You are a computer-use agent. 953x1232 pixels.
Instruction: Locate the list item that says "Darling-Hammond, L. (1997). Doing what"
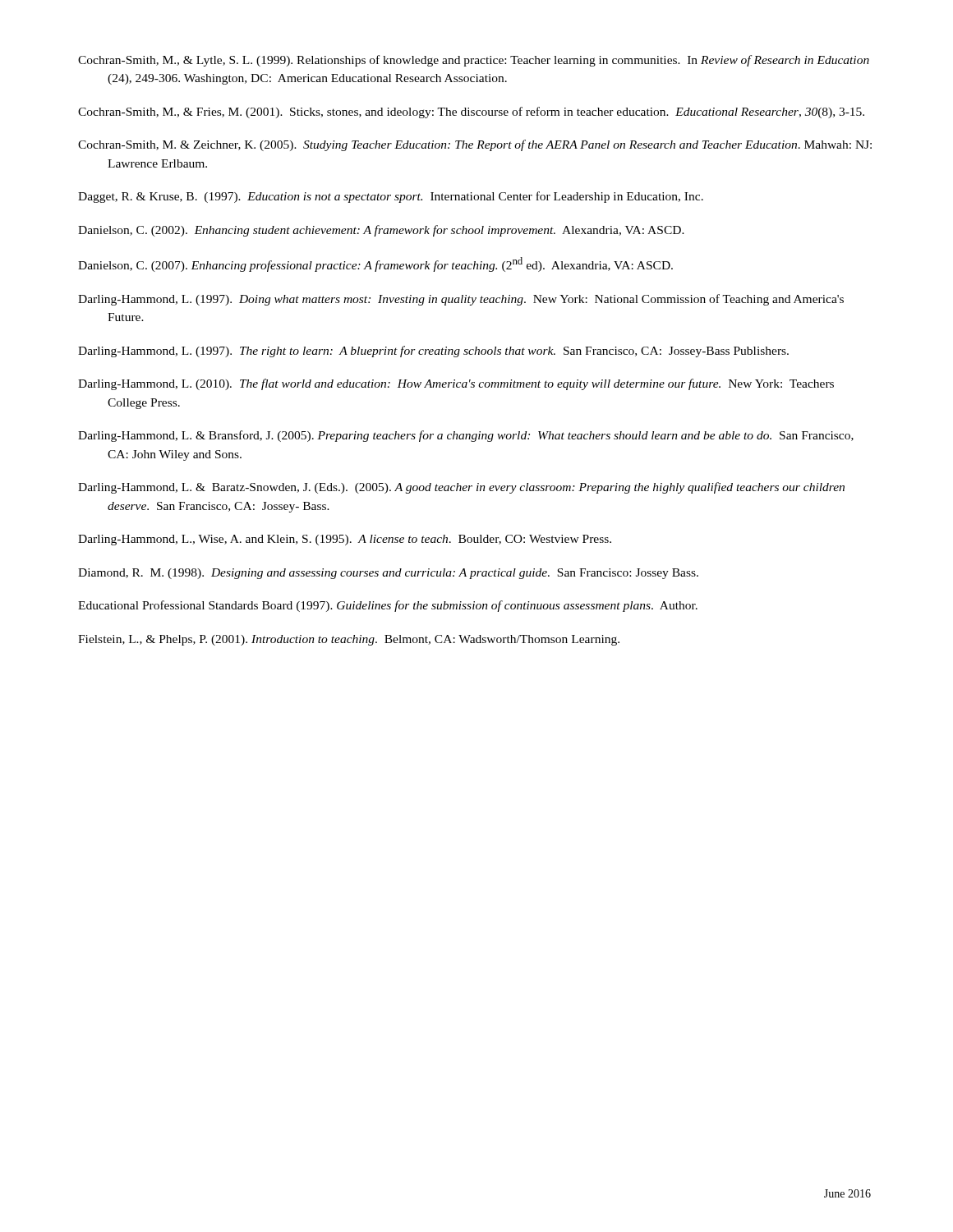[x=461, y=308]
